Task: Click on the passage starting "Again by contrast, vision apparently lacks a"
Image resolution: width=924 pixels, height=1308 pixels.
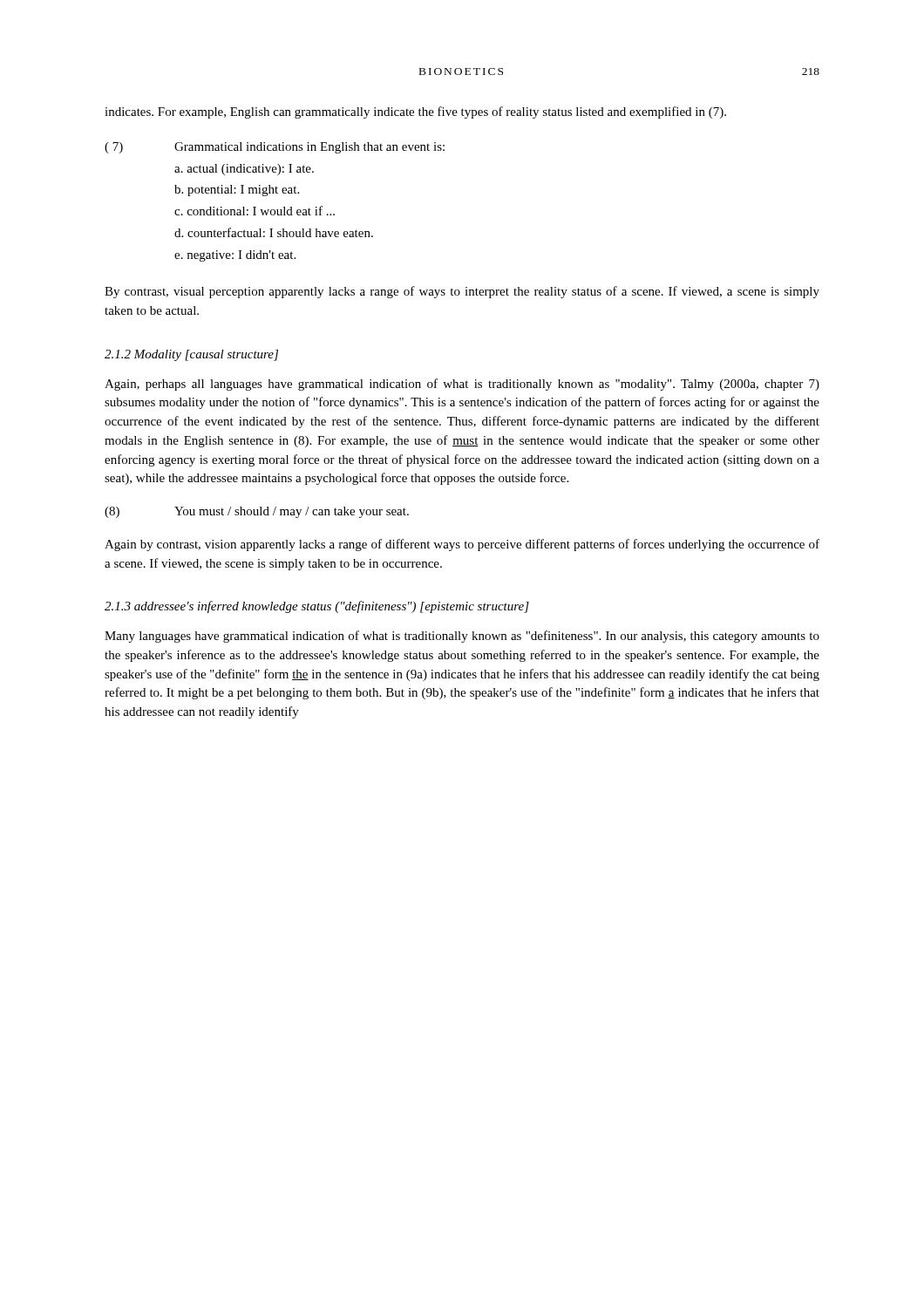Action: pyautogui.click(x=462, y=553)
